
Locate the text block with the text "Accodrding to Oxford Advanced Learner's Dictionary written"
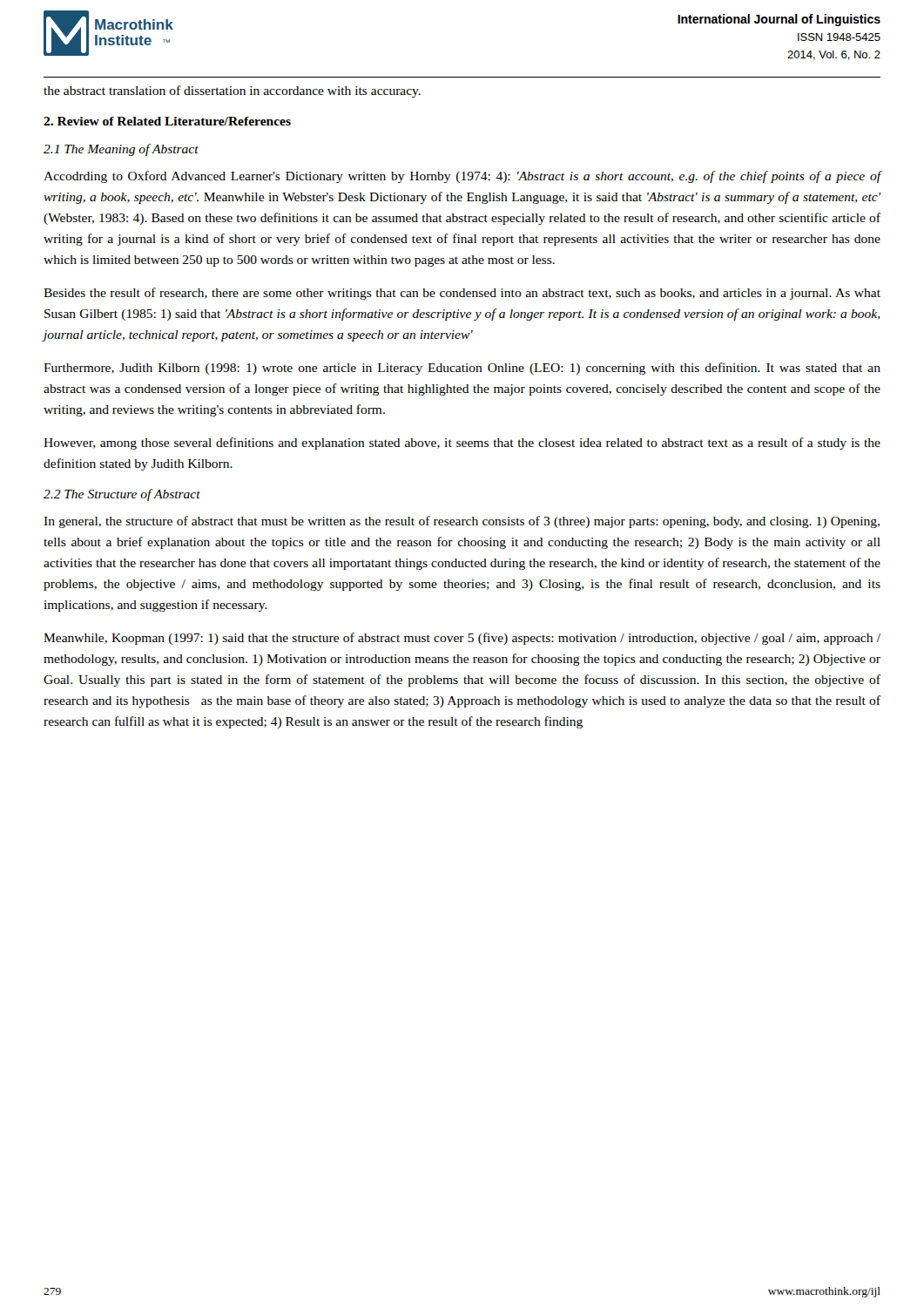462,217
